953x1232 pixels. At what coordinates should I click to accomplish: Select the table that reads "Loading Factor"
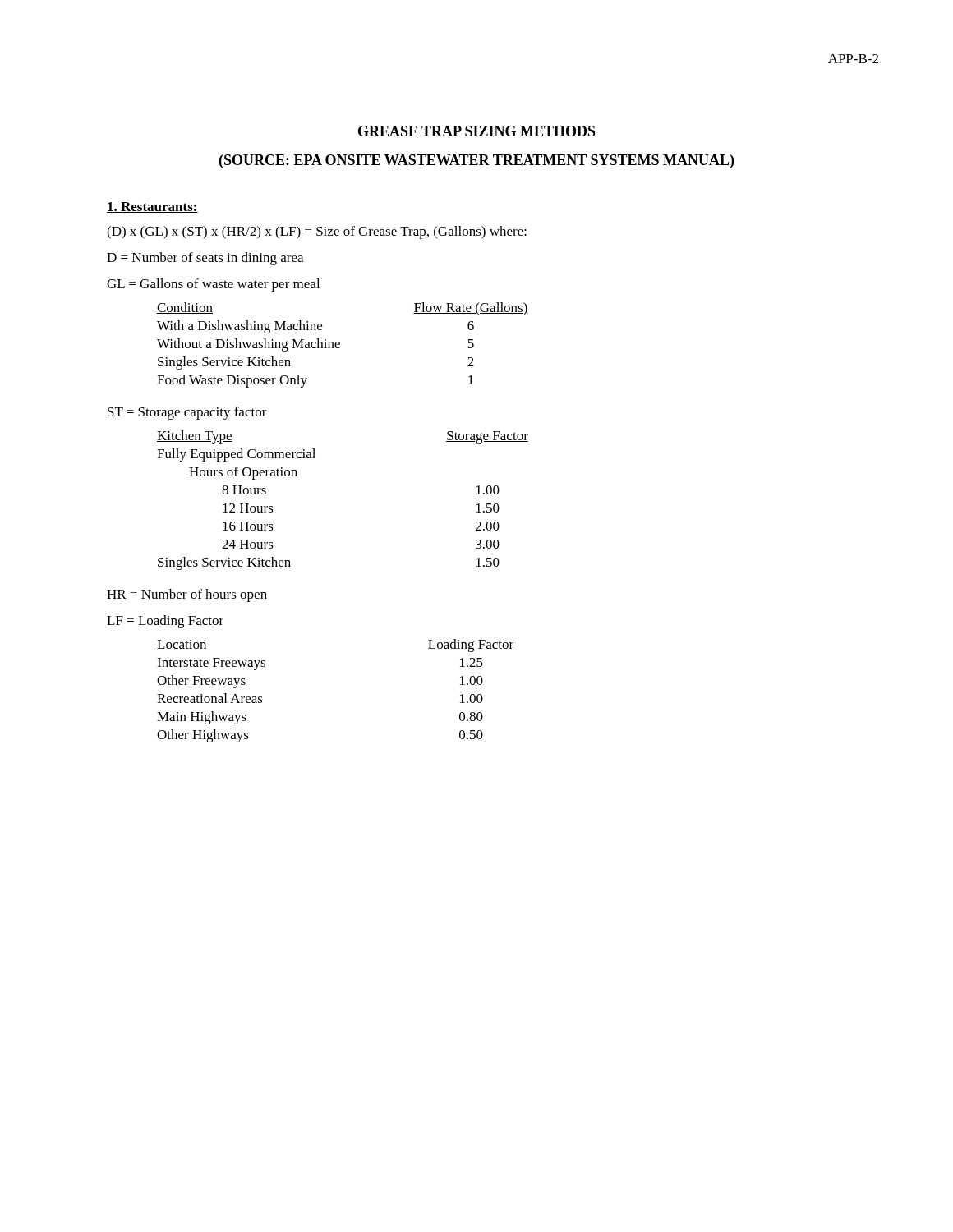coord(501,690)
